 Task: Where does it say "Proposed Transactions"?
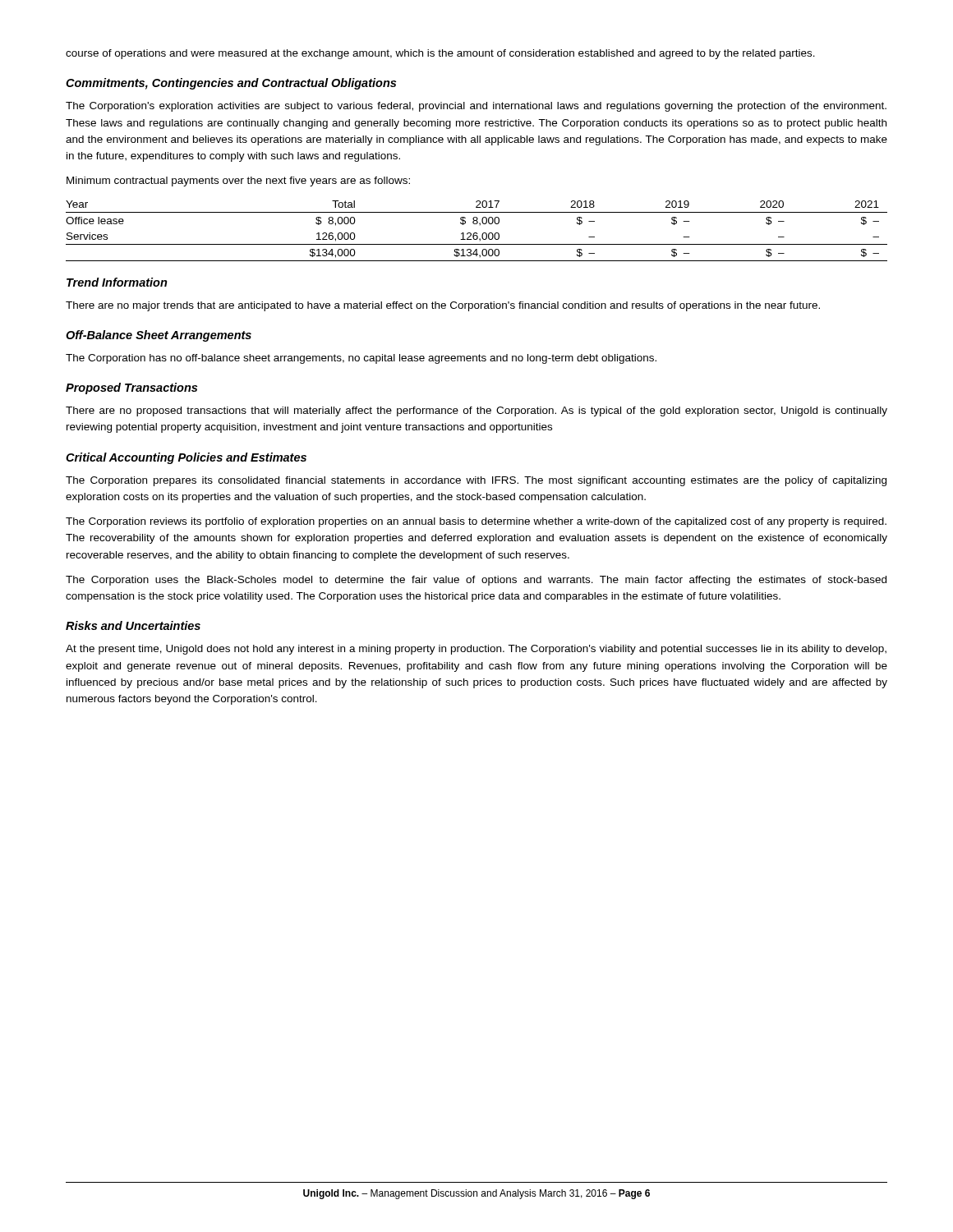tap(132, 388)
